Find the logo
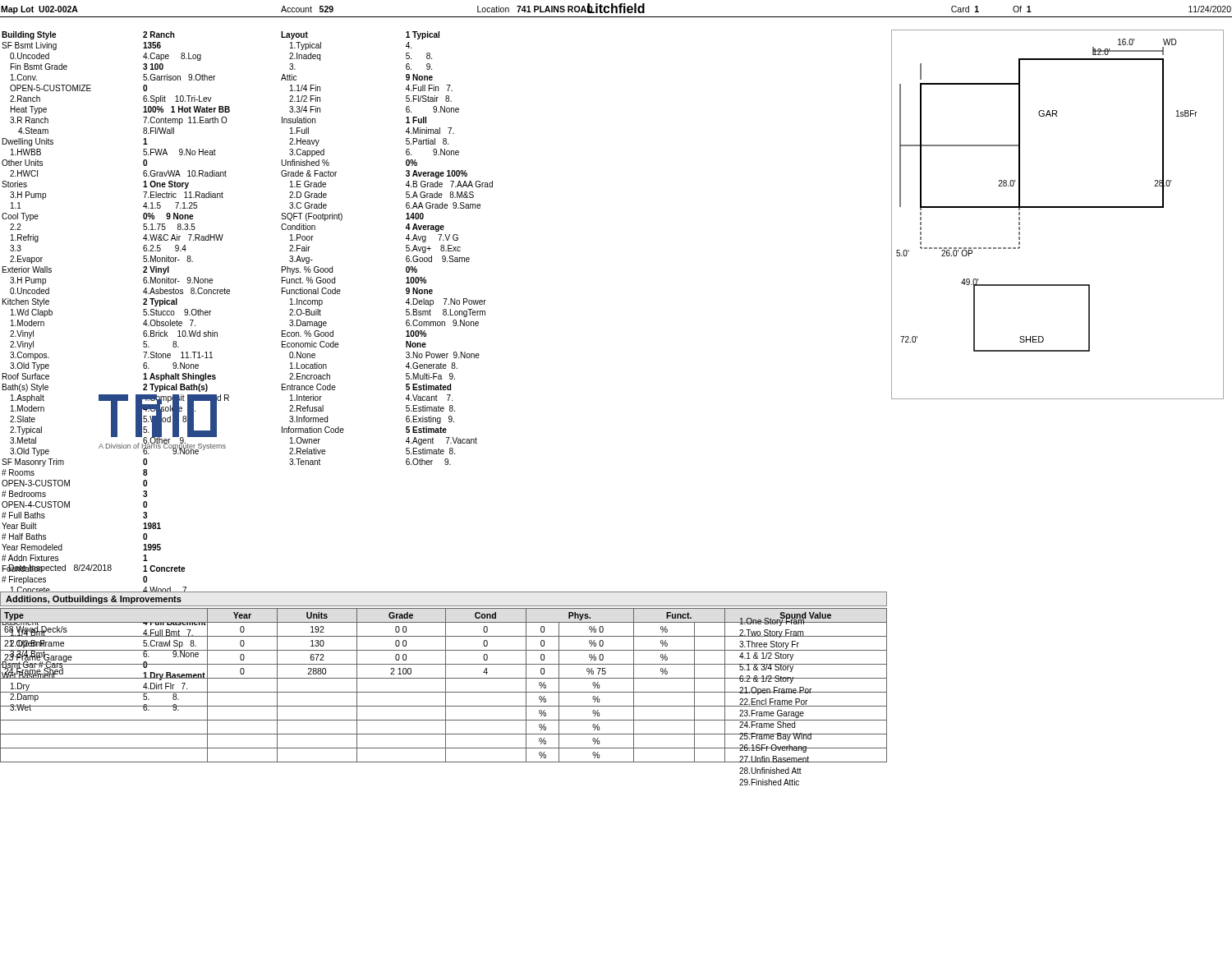The image size is (1232, 953). pyautogui.click(x=181, y=420)
